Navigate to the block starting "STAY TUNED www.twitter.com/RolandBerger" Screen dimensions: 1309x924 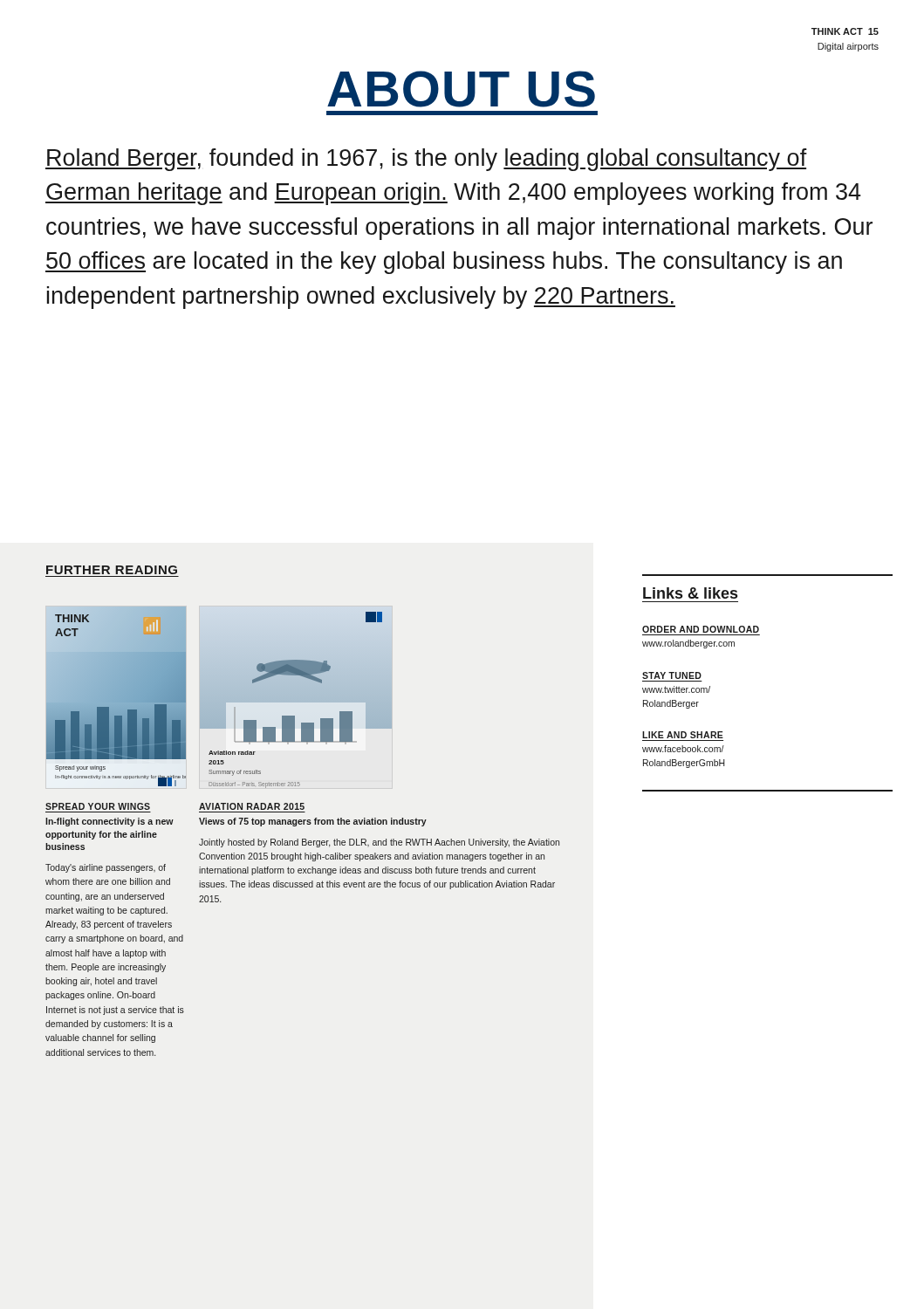pyautogui.click(x=672, y=675)
